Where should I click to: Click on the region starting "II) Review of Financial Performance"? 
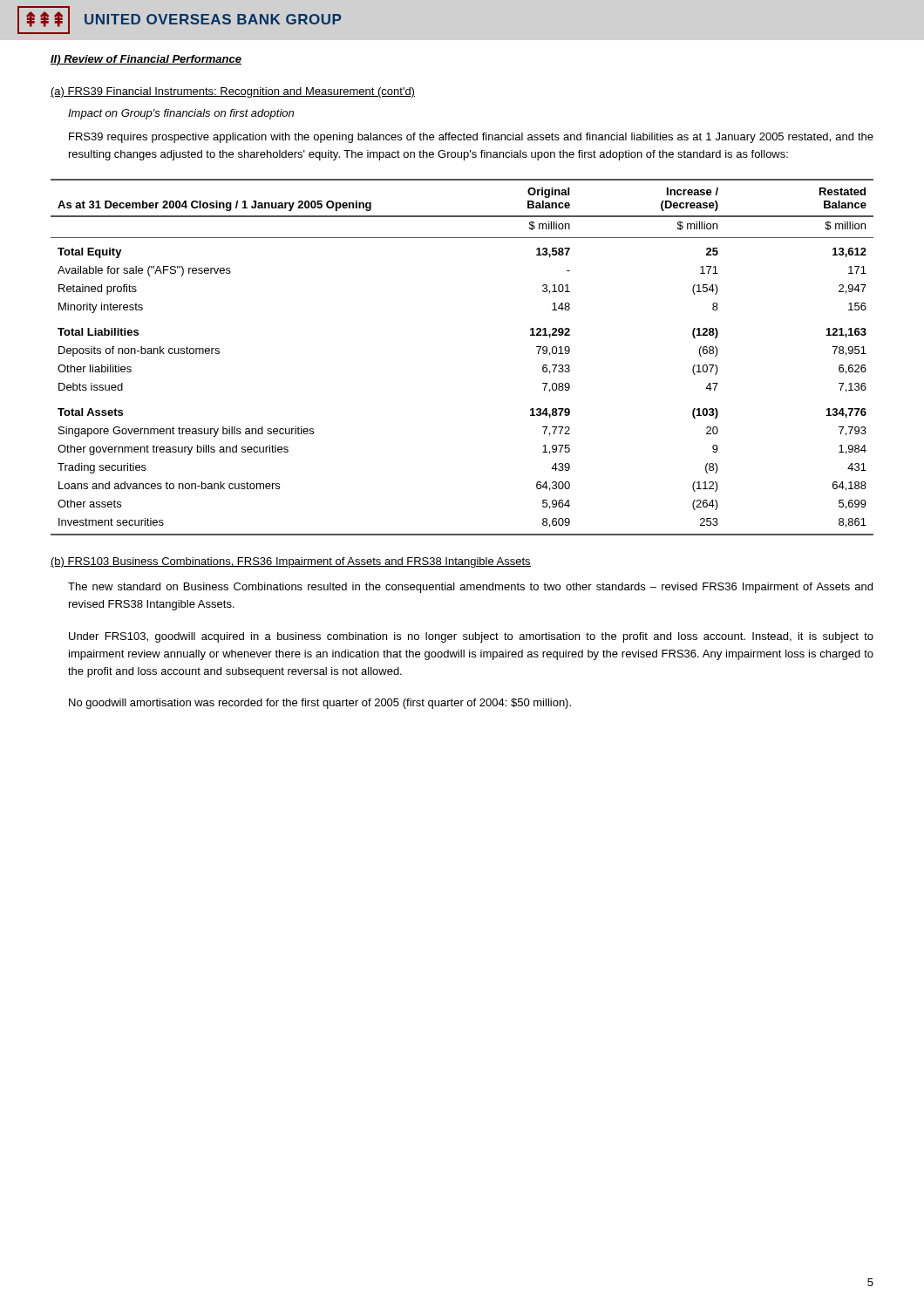[146, 59]
